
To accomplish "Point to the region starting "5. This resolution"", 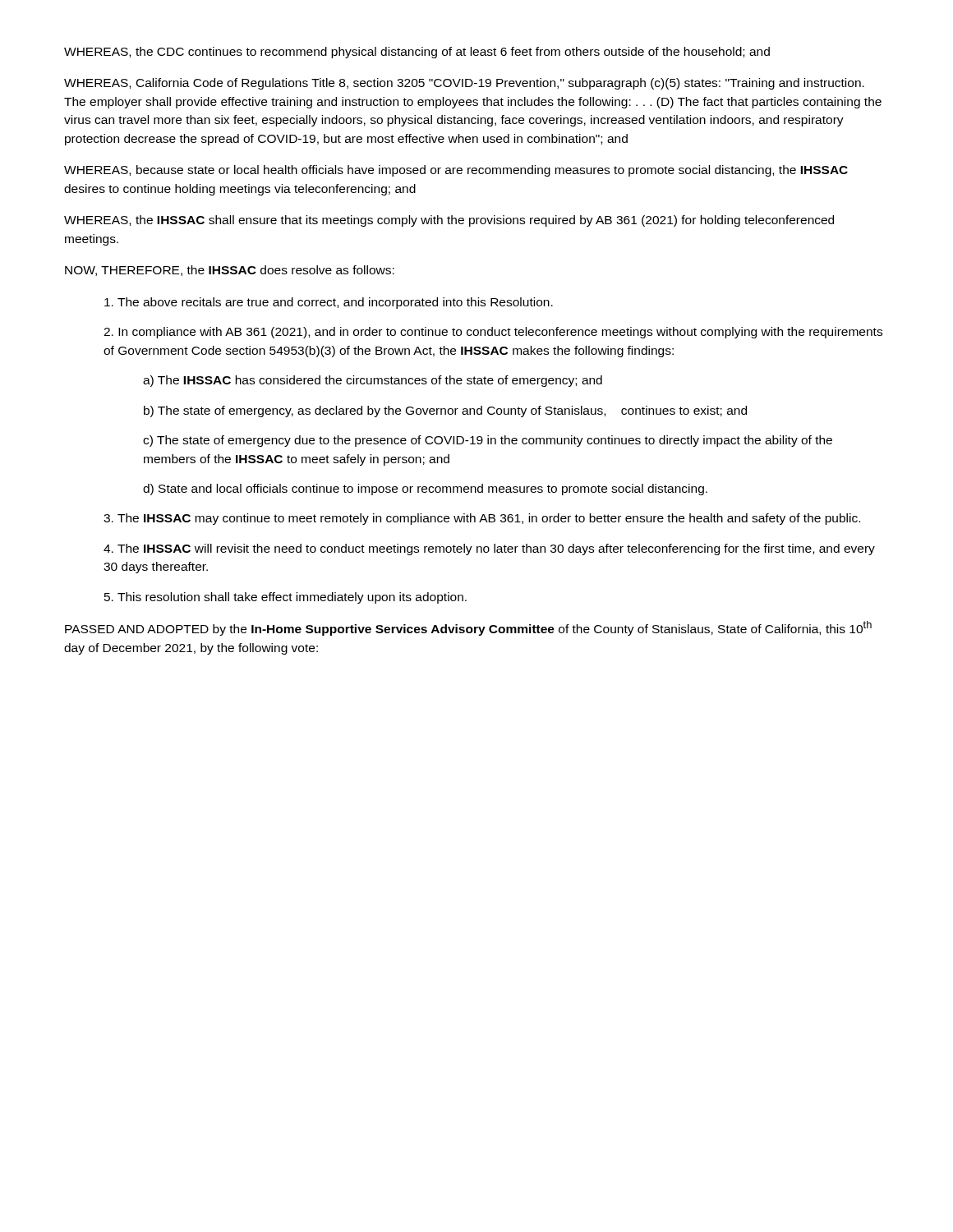I will point(286,597).
